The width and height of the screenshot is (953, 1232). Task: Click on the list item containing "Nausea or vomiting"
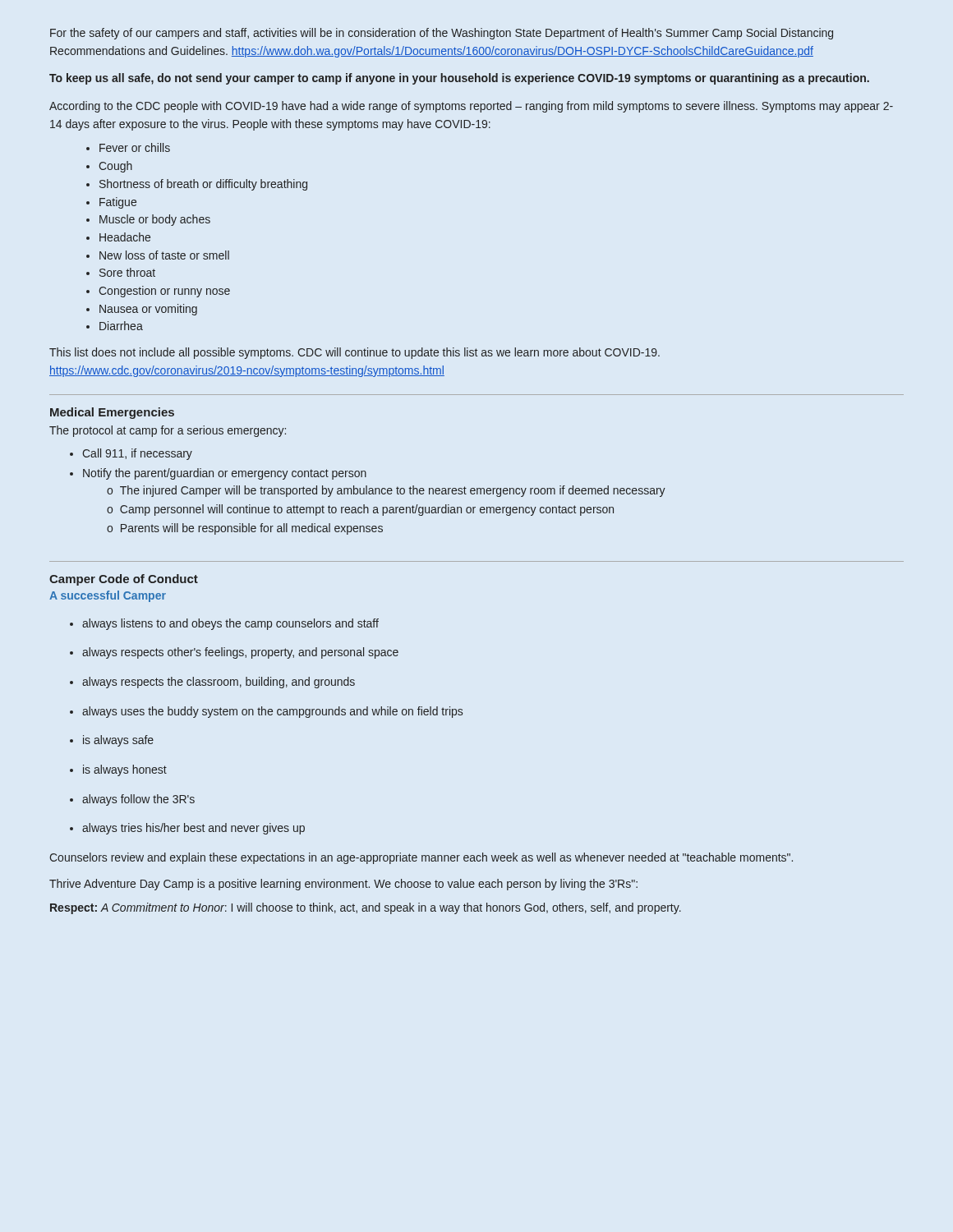click(x=148, y=308)
